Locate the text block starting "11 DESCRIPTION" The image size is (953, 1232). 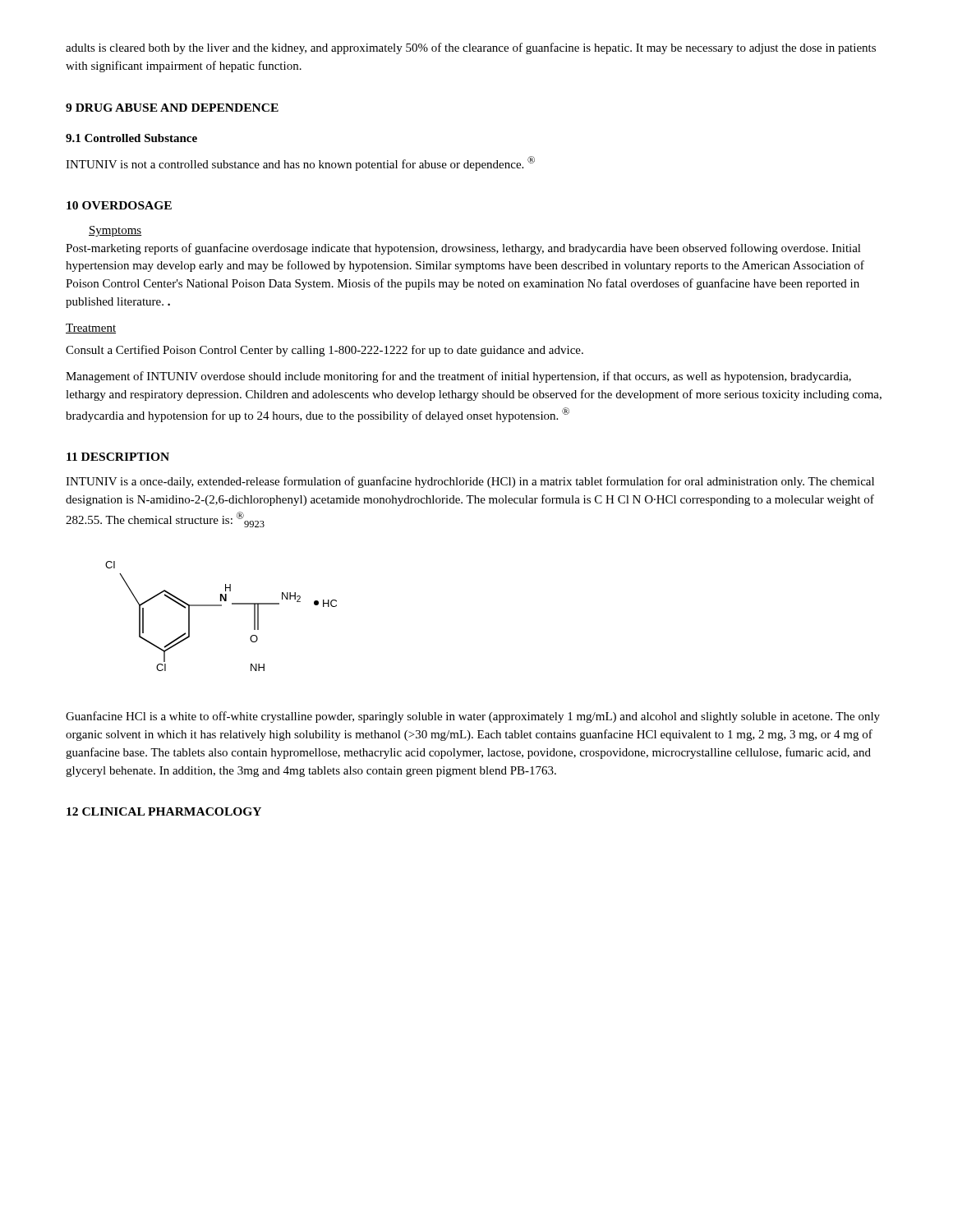point(118,457)
